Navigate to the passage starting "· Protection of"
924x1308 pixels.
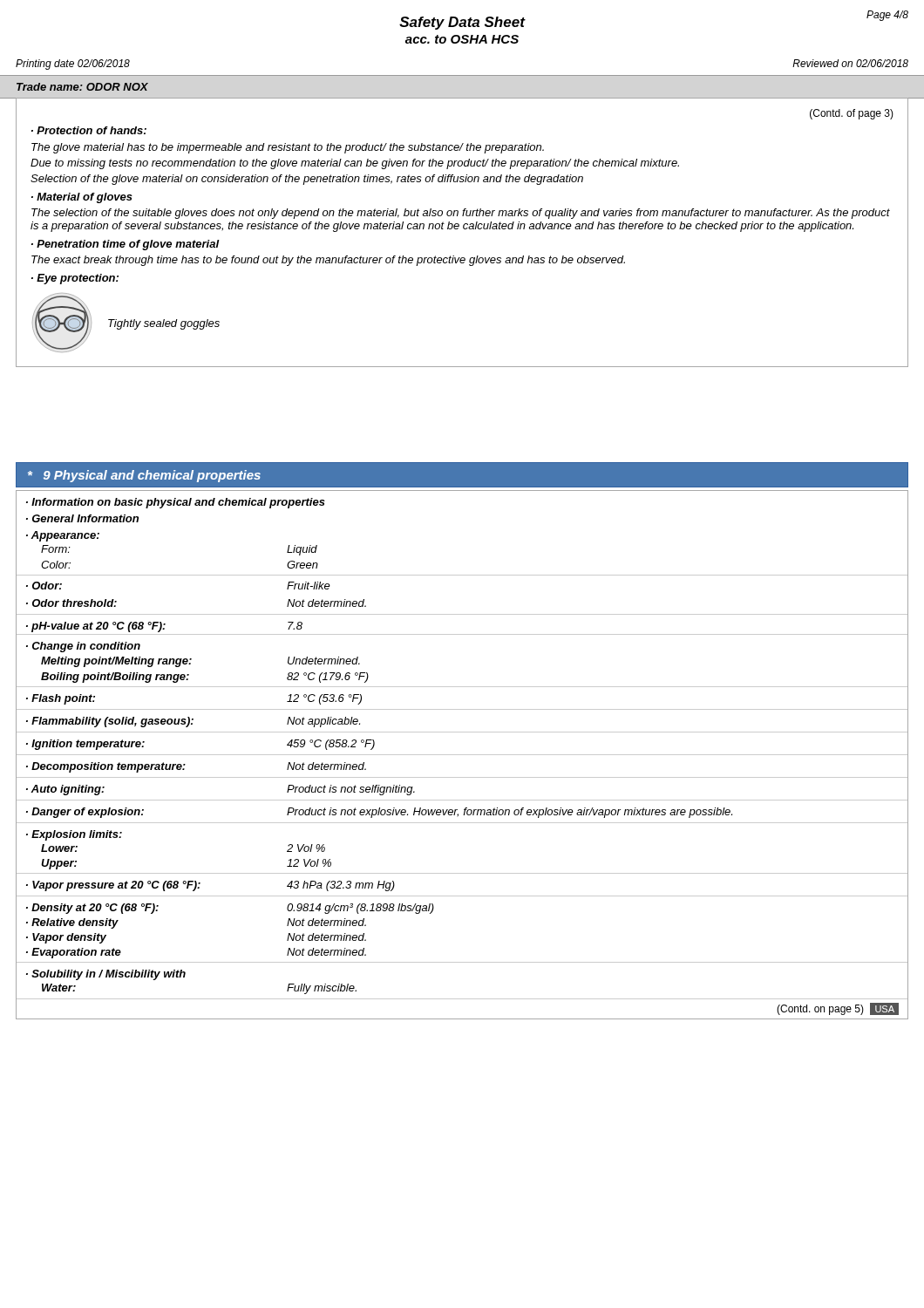(89, 130)
